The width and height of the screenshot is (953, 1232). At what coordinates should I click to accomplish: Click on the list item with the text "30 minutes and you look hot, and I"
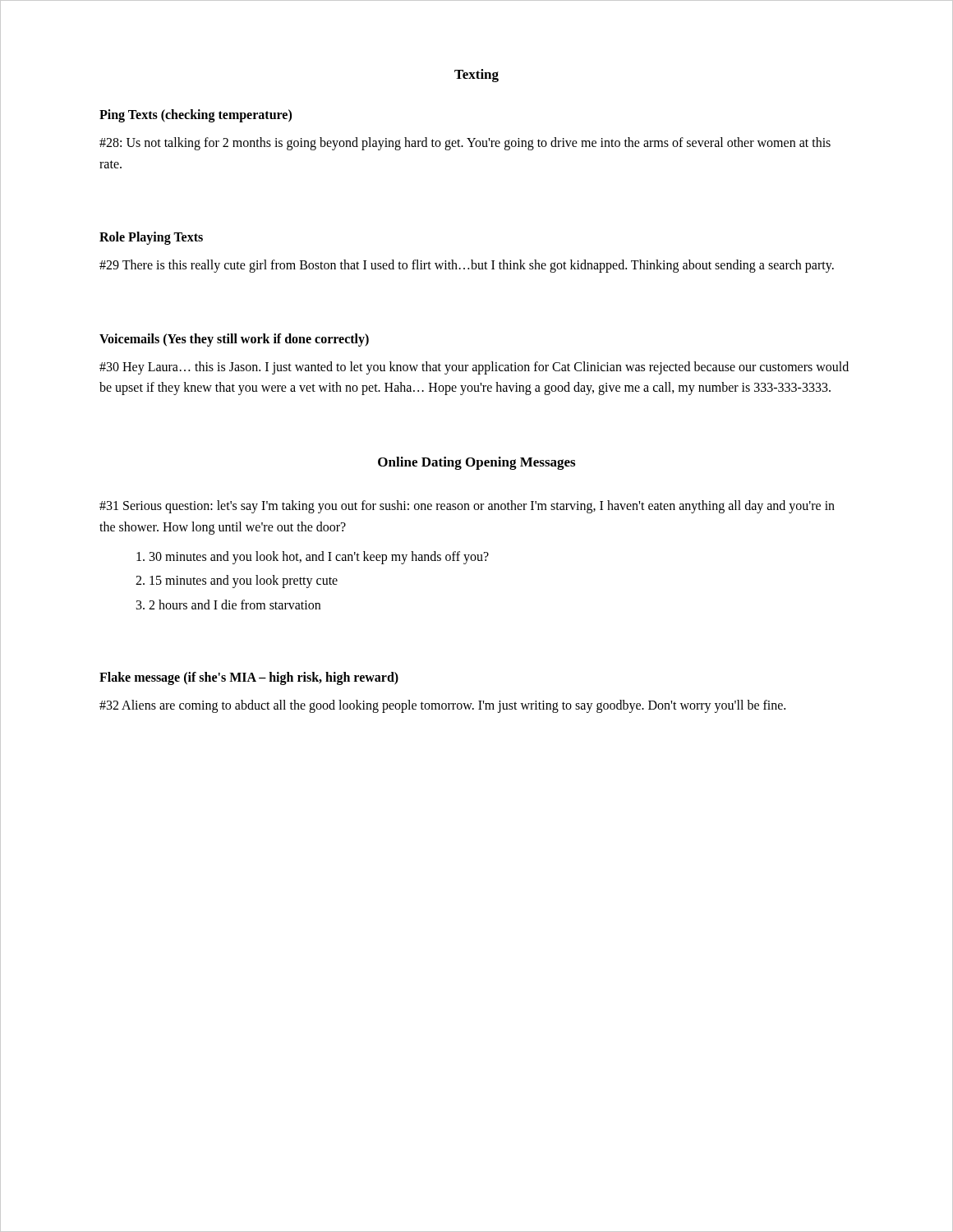point(319,557)
